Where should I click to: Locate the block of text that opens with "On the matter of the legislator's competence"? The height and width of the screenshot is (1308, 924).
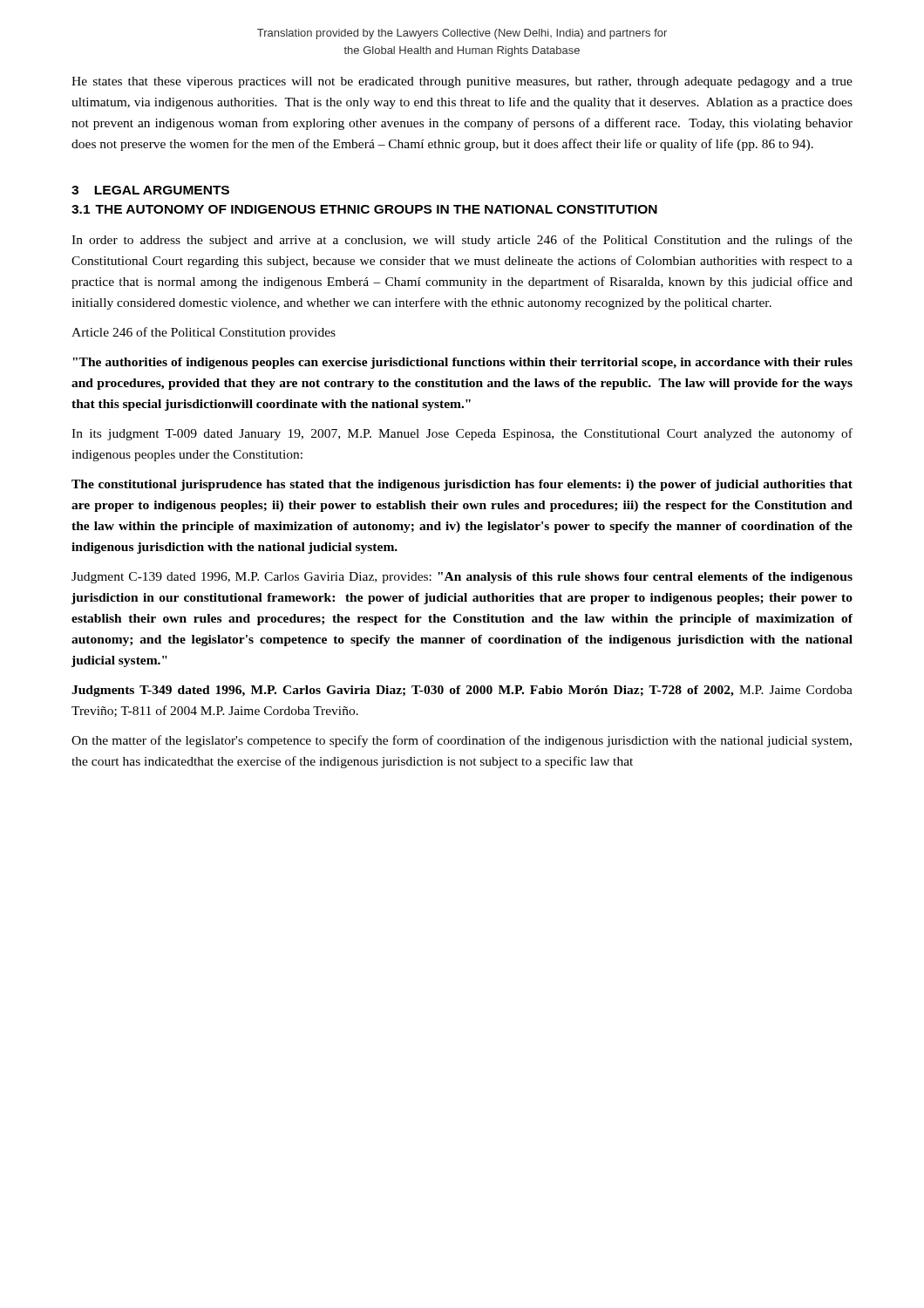click(462, 751)
